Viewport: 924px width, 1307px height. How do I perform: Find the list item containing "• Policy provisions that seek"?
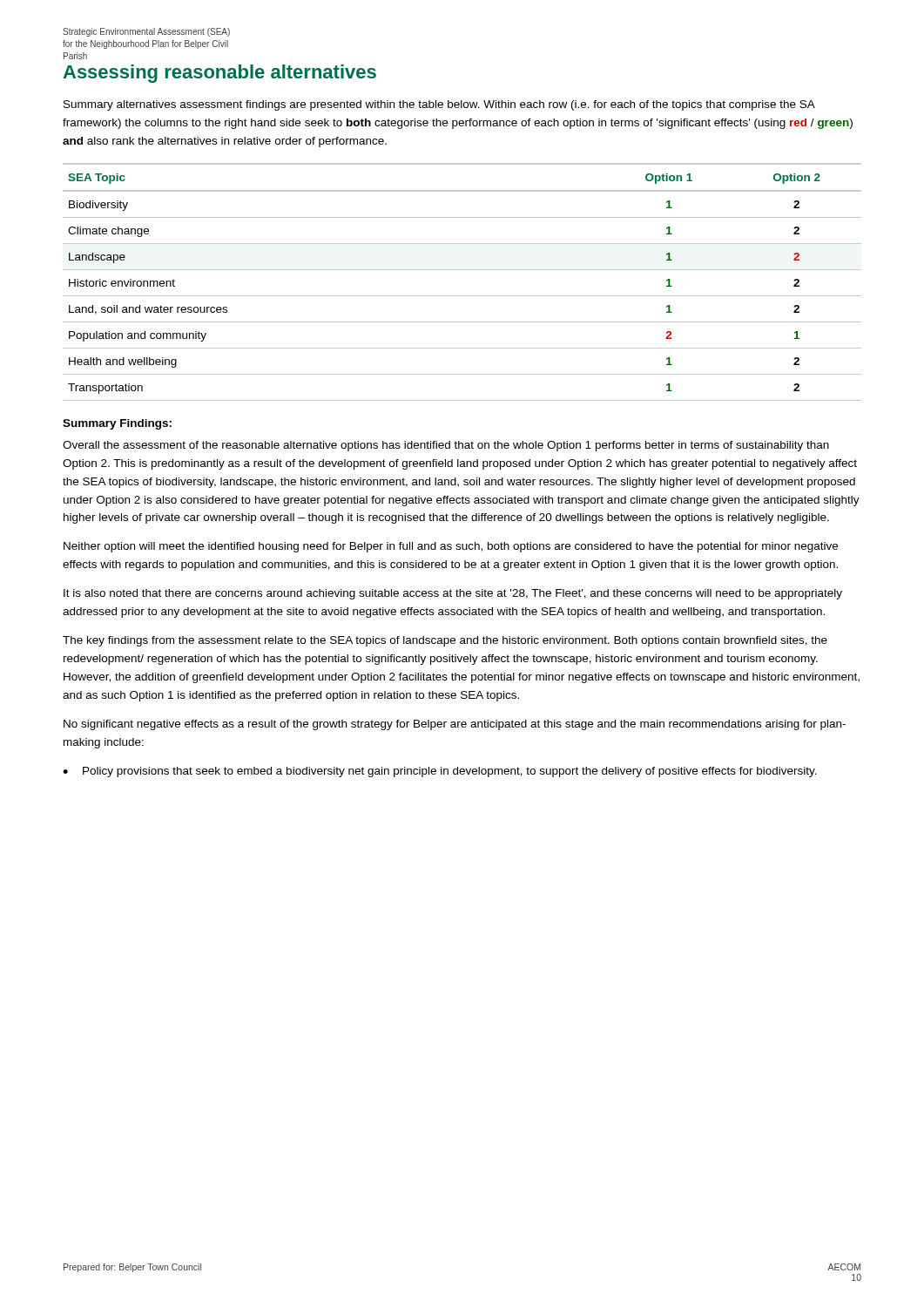462,772
